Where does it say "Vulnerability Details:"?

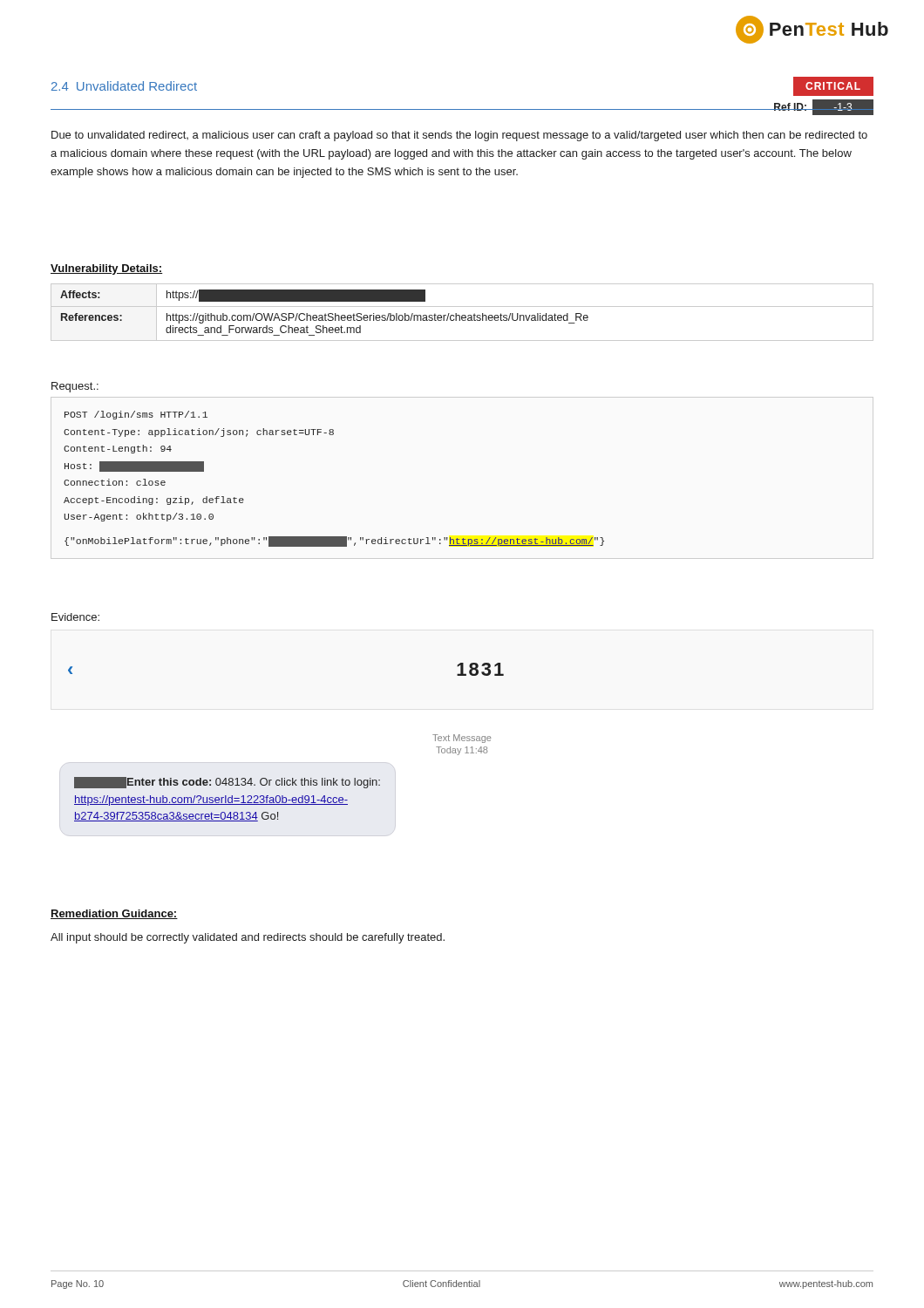pos(106,268)
